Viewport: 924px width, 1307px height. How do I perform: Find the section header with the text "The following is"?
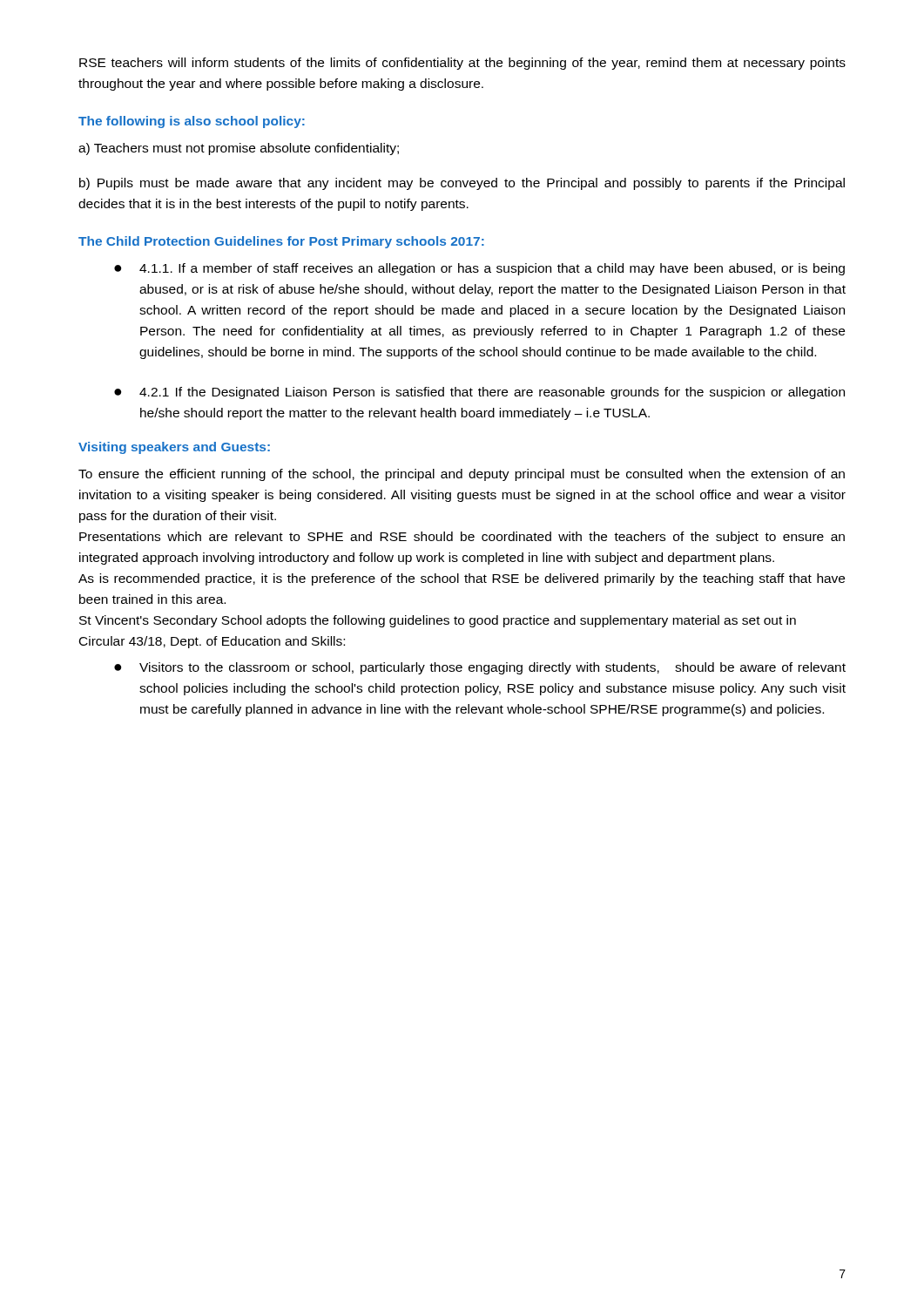(x=192, y=121)
